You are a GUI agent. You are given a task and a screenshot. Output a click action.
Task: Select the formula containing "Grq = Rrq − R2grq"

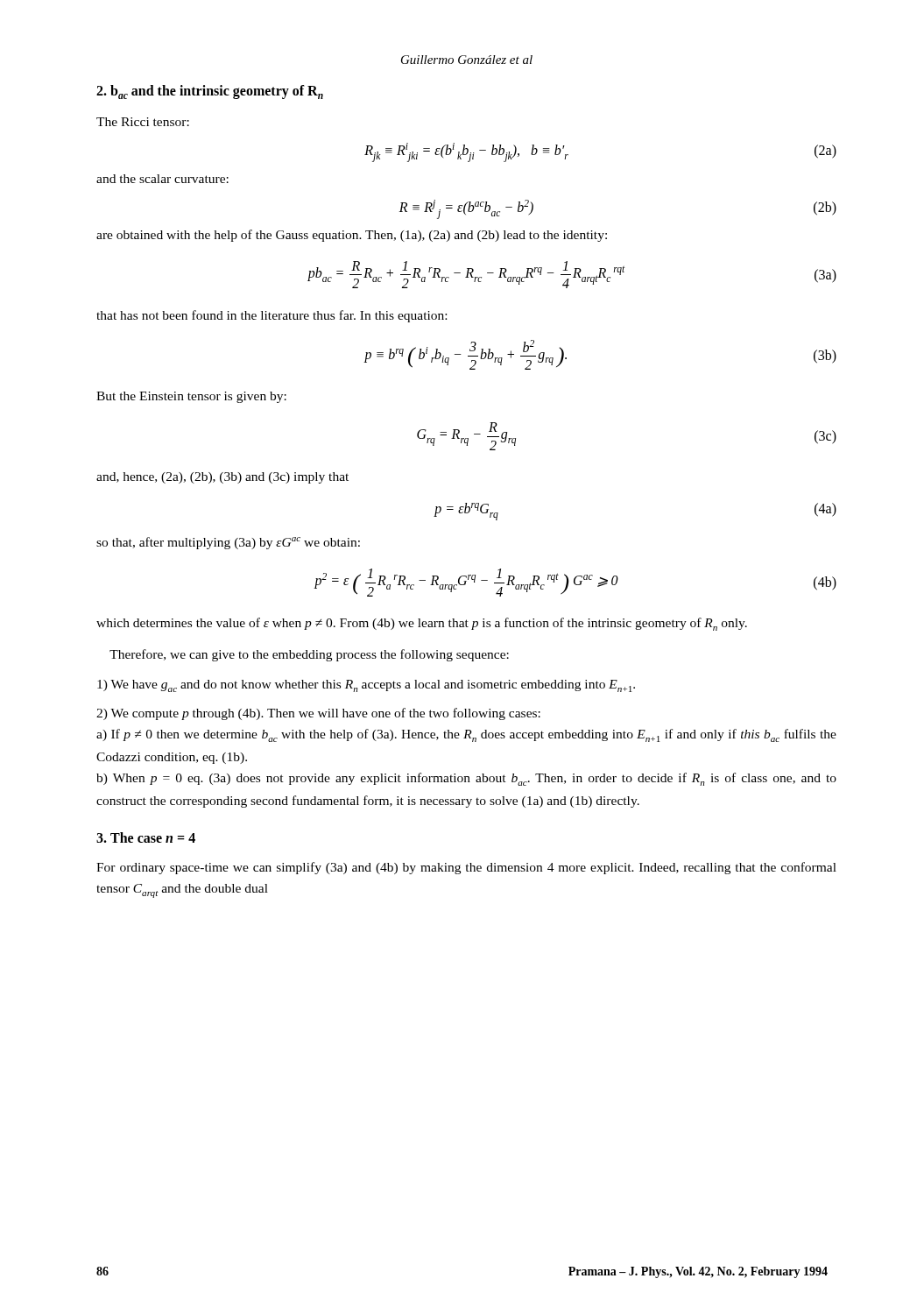(x=466, y=436)
